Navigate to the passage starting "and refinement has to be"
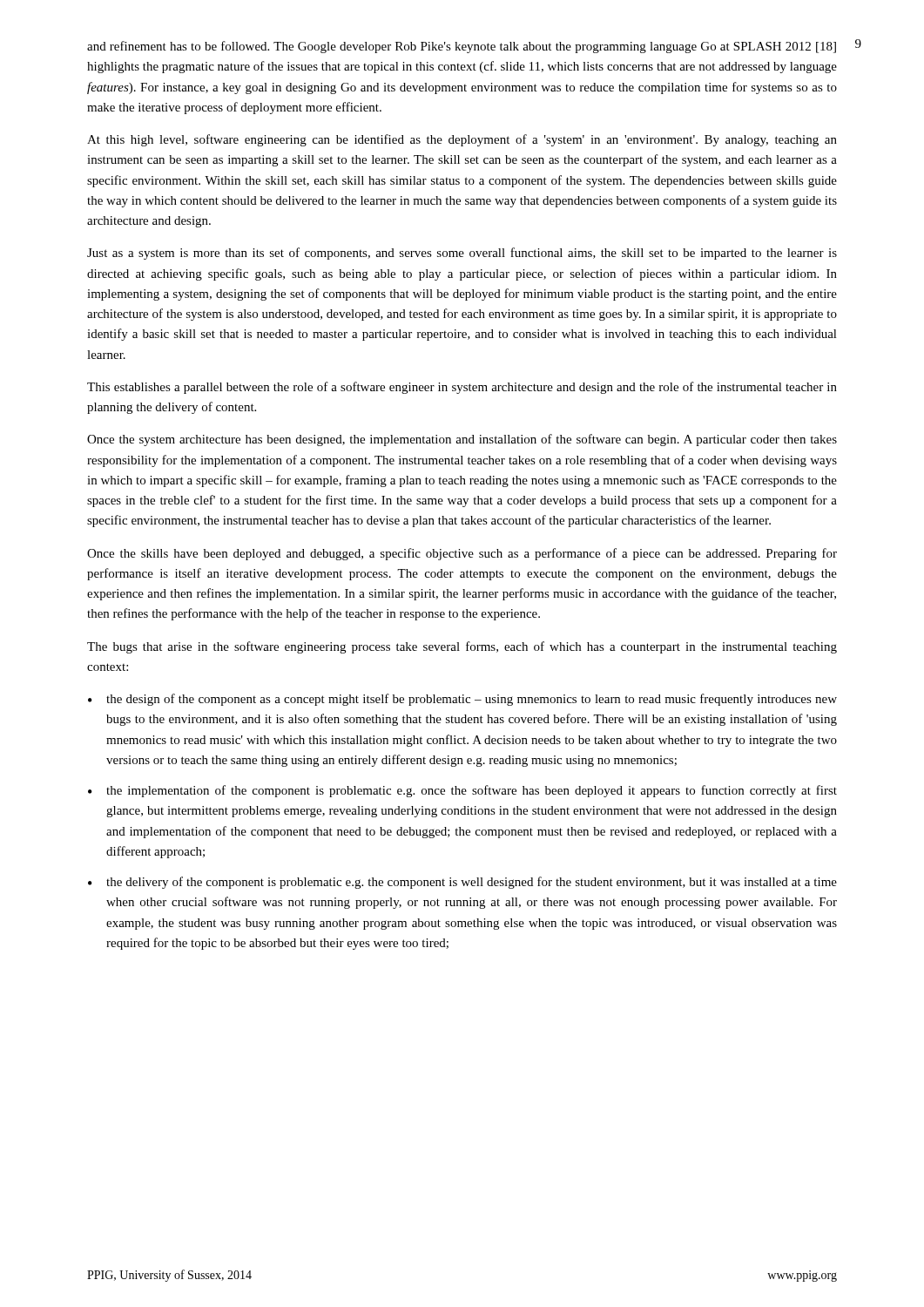The width and height of the screenshot is (924, 1307). point(462,77)
